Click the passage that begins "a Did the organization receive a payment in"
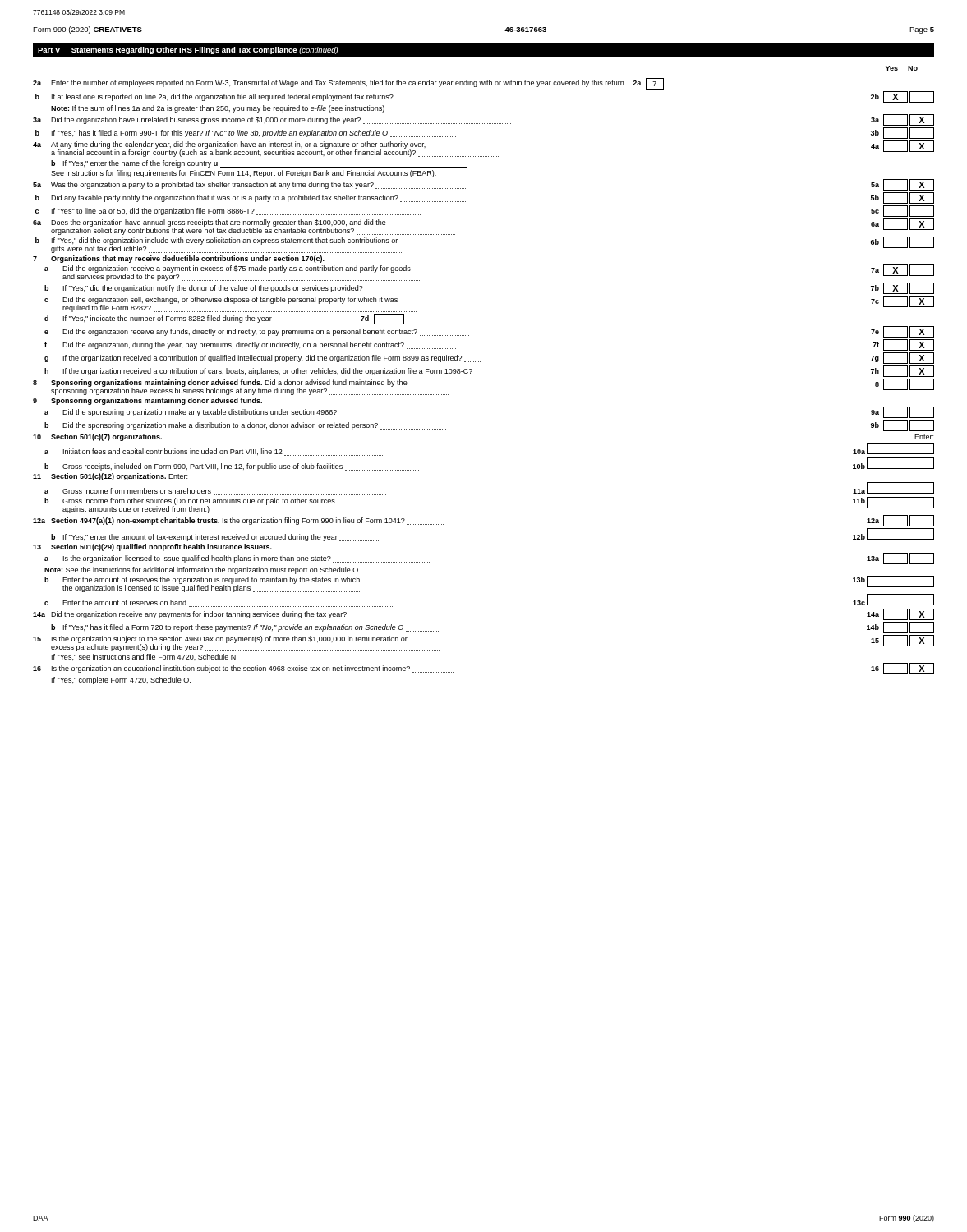967x1232 pixels. [x=227, y=271]
